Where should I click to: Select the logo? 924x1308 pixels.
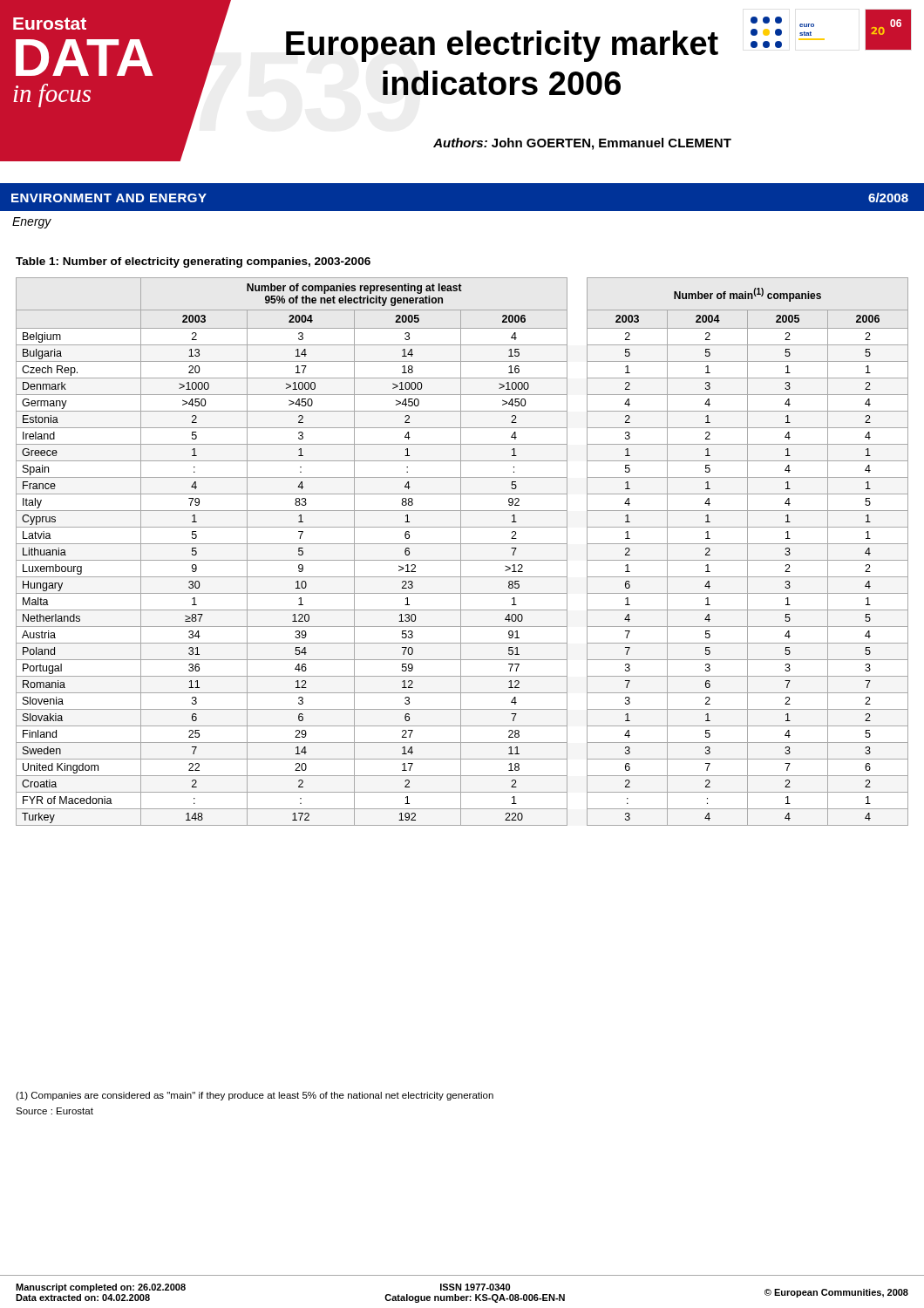click(x=827, y=30)
